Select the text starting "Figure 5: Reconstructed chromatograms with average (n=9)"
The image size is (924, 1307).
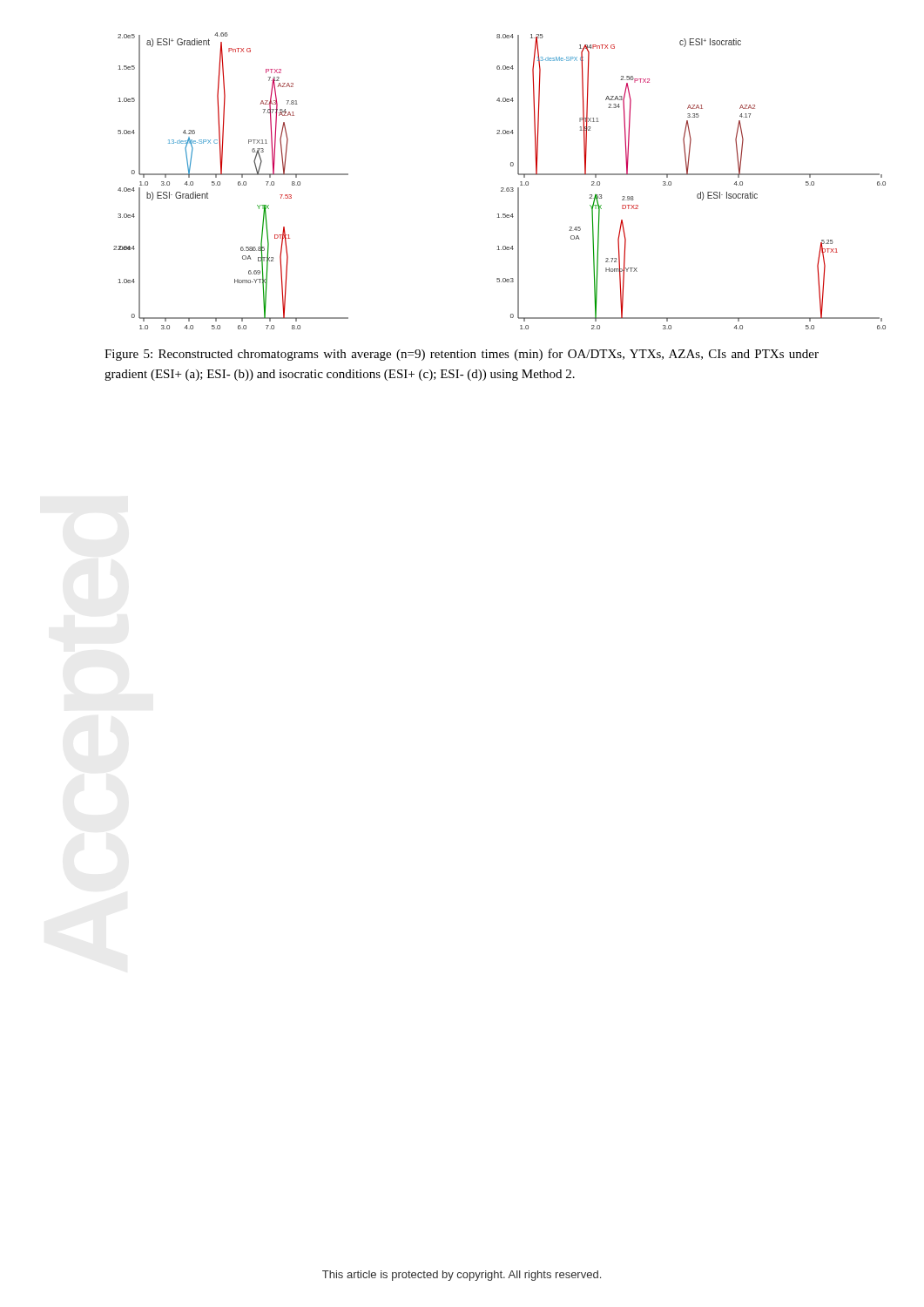click(462, 364)
